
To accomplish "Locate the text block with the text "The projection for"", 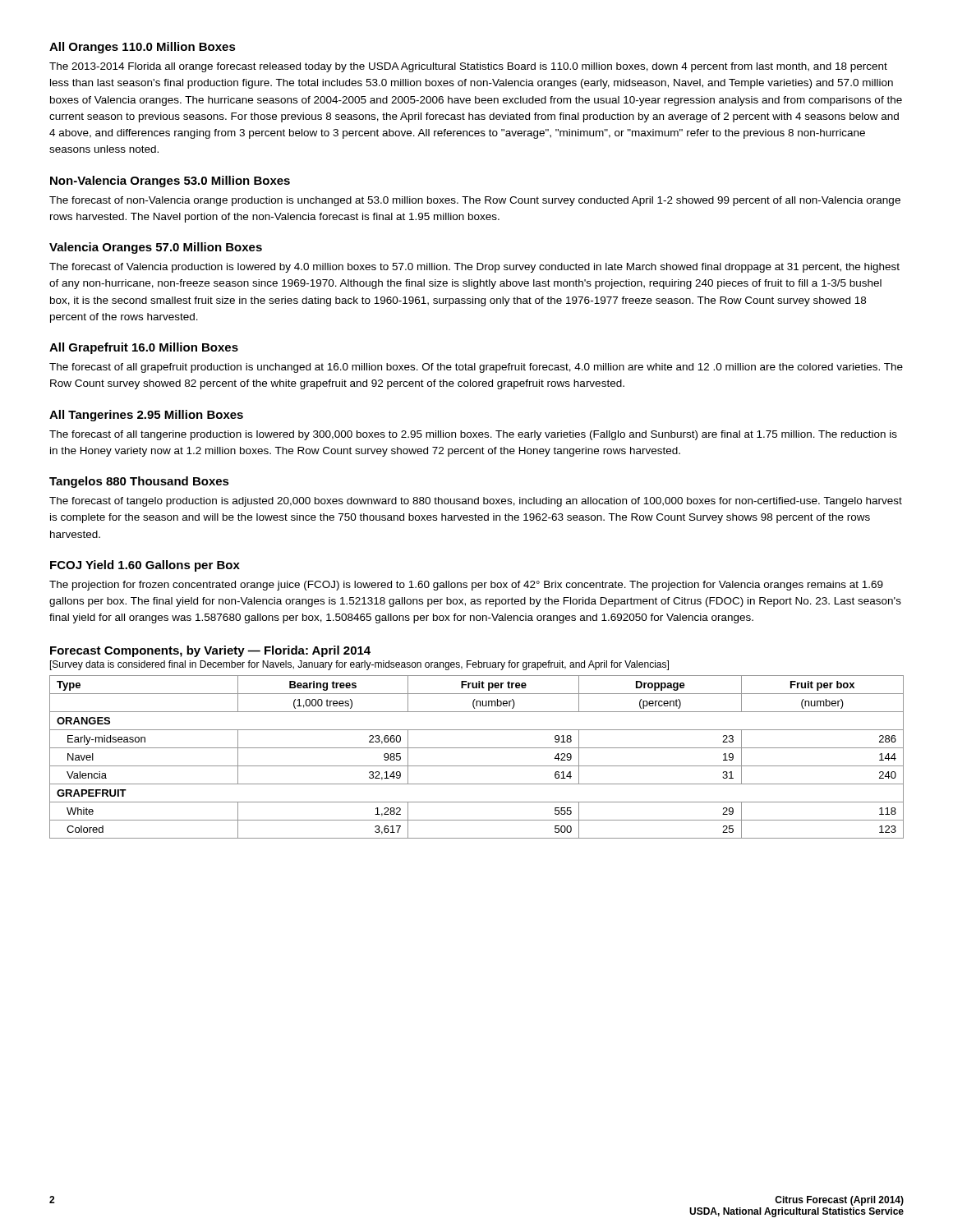I will click(x=475, y=601).
